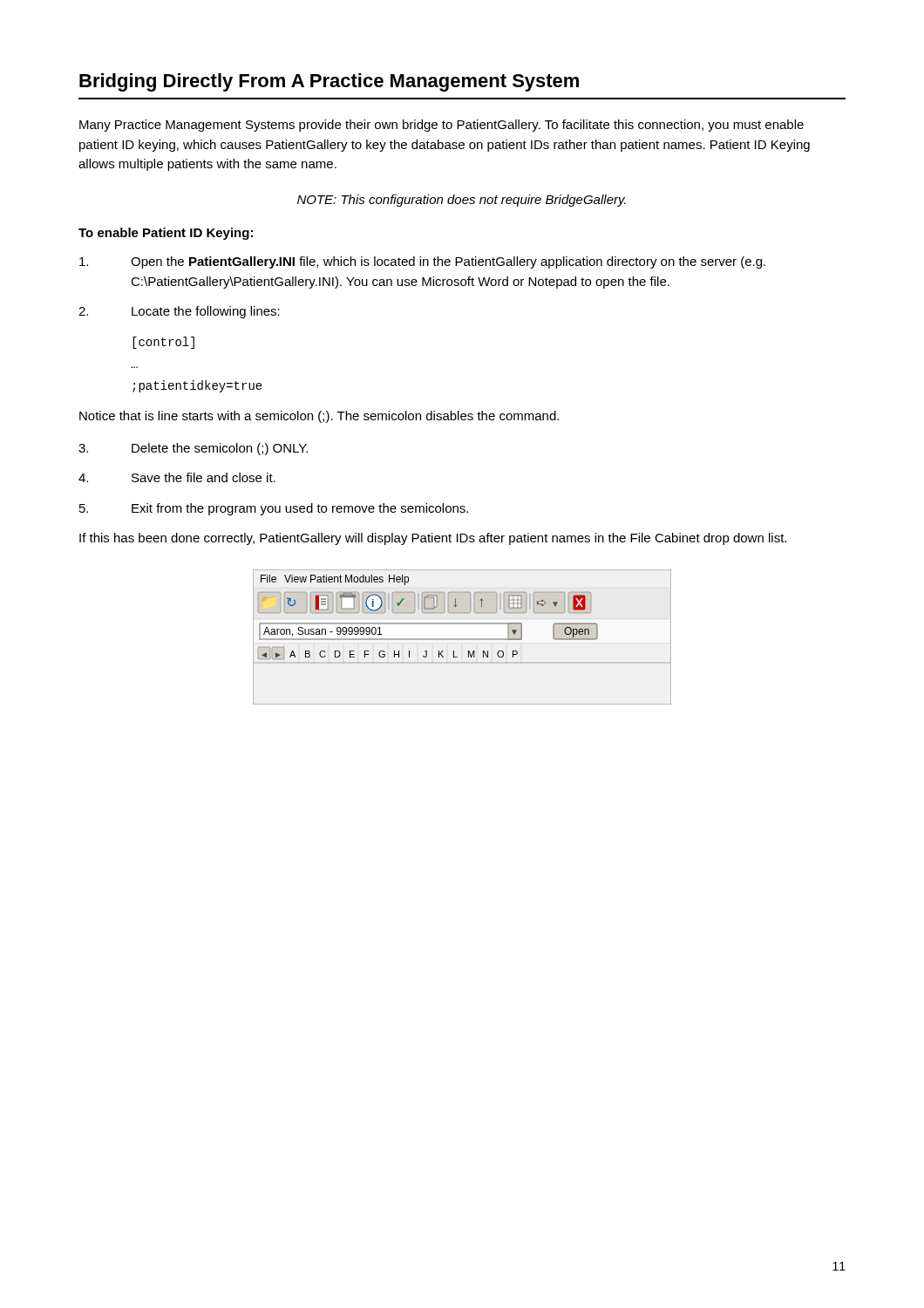Find the text block that reads "Many Practice Management Systems provide their own"
Image resolution: width=924 pixels, height=1308 pixels.
[444, 144]
